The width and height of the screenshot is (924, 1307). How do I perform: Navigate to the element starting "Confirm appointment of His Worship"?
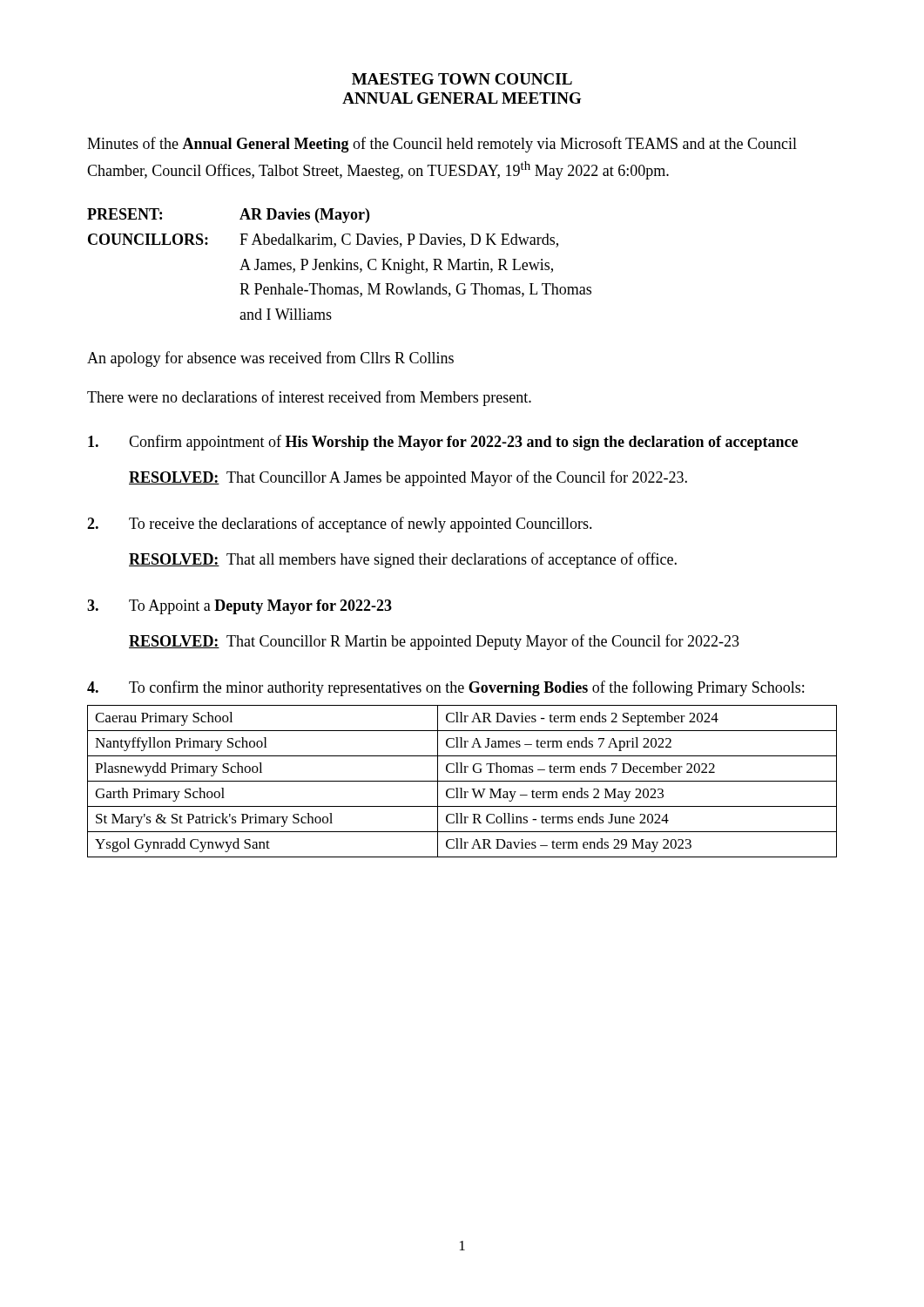point(462,463)
